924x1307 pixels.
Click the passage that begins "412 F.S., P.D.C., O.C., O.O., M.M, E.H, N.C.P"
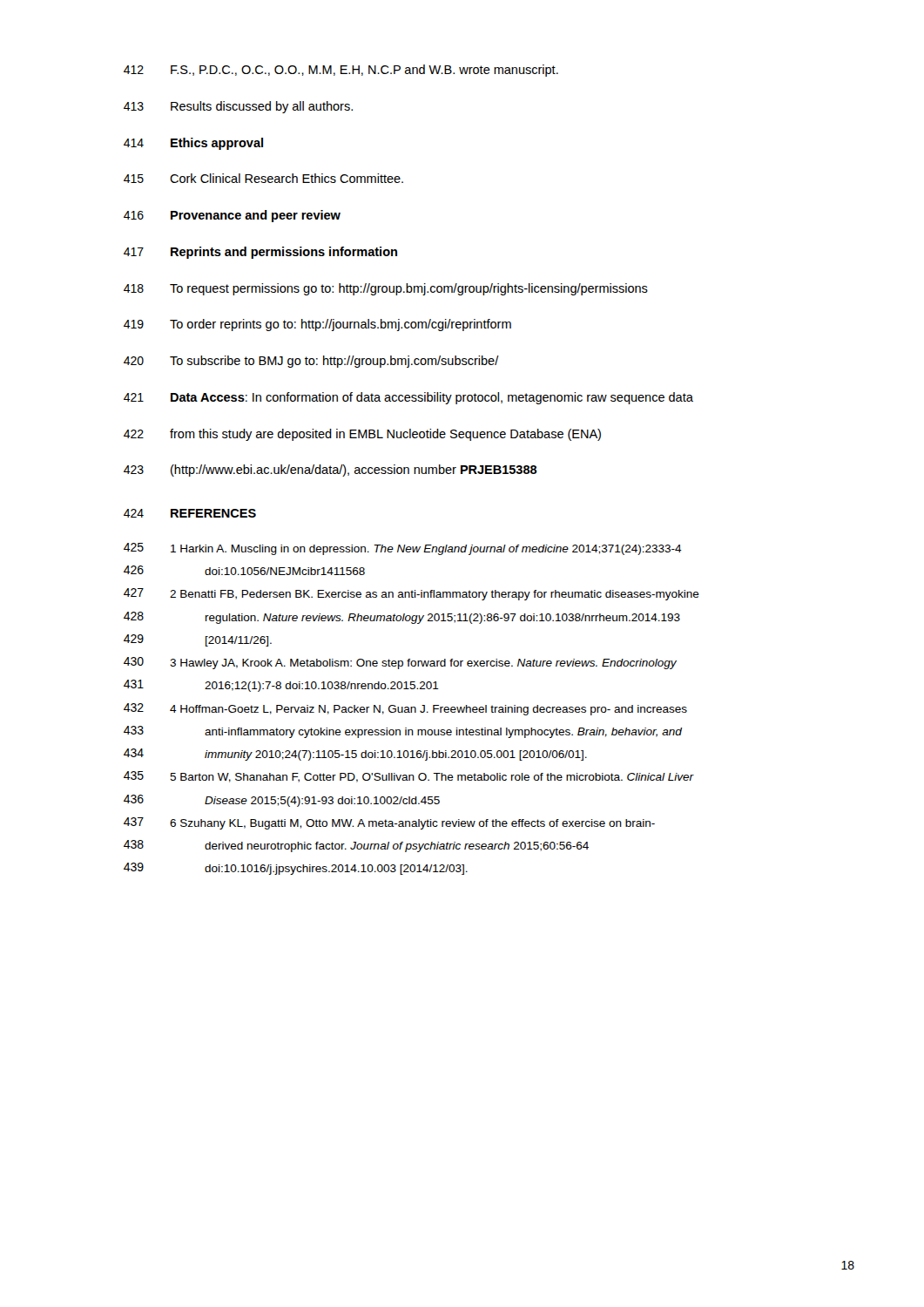475,70
